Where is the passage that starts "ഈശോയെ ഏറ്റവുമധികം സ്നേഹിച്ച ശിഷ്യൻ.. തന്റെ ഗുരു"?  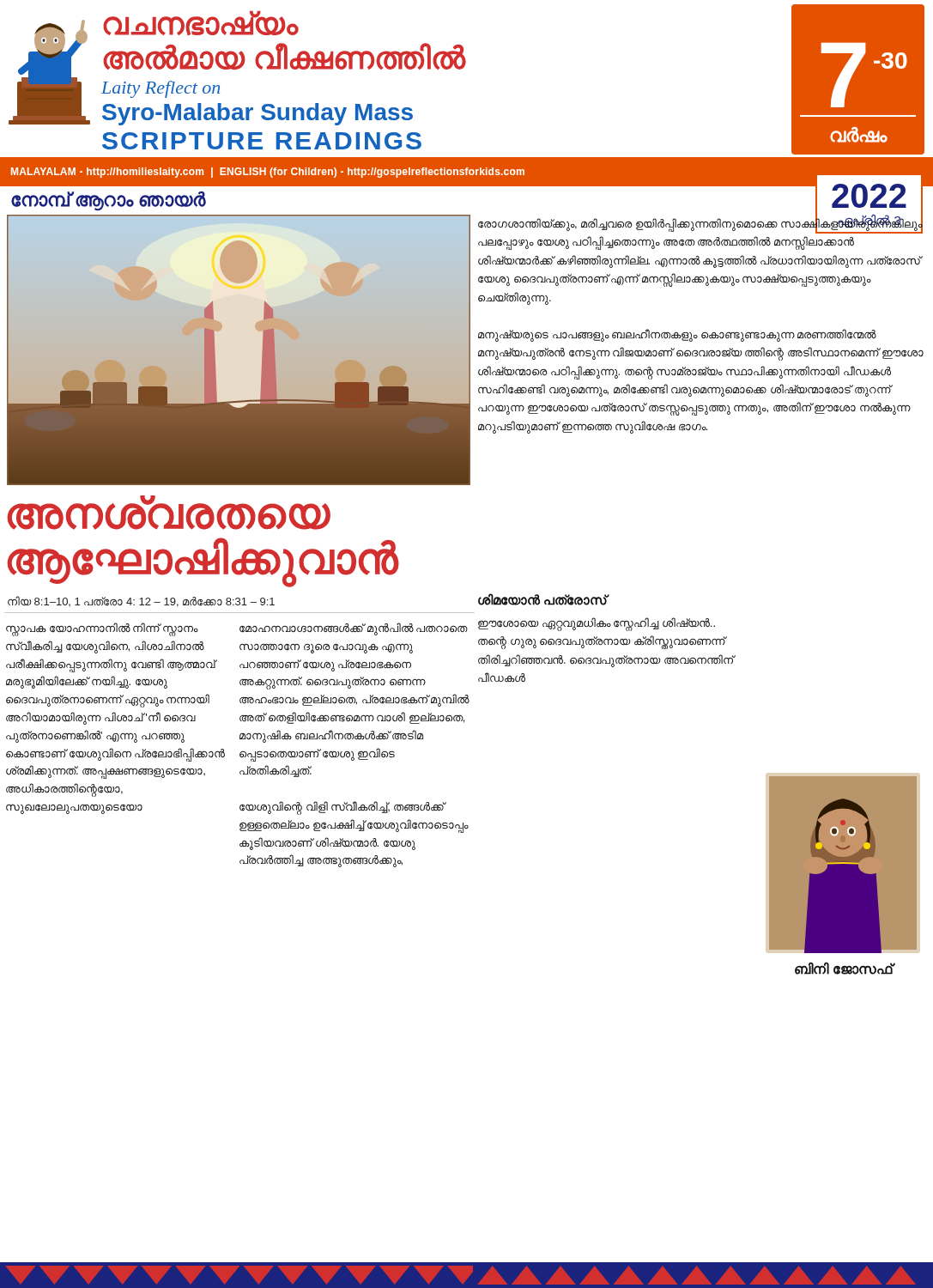coord(605,651)
